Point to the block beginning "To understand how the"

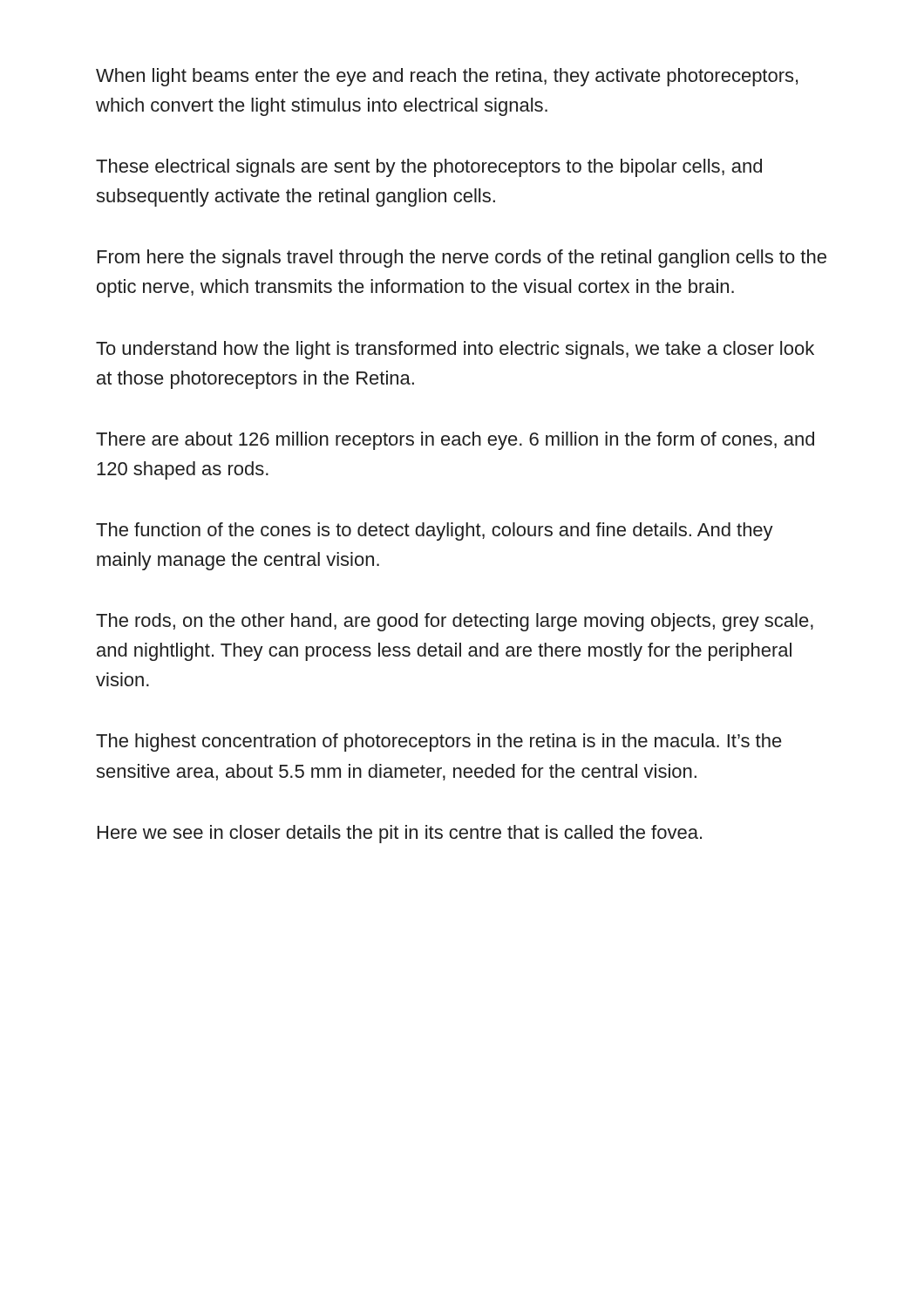coord(455,363)
